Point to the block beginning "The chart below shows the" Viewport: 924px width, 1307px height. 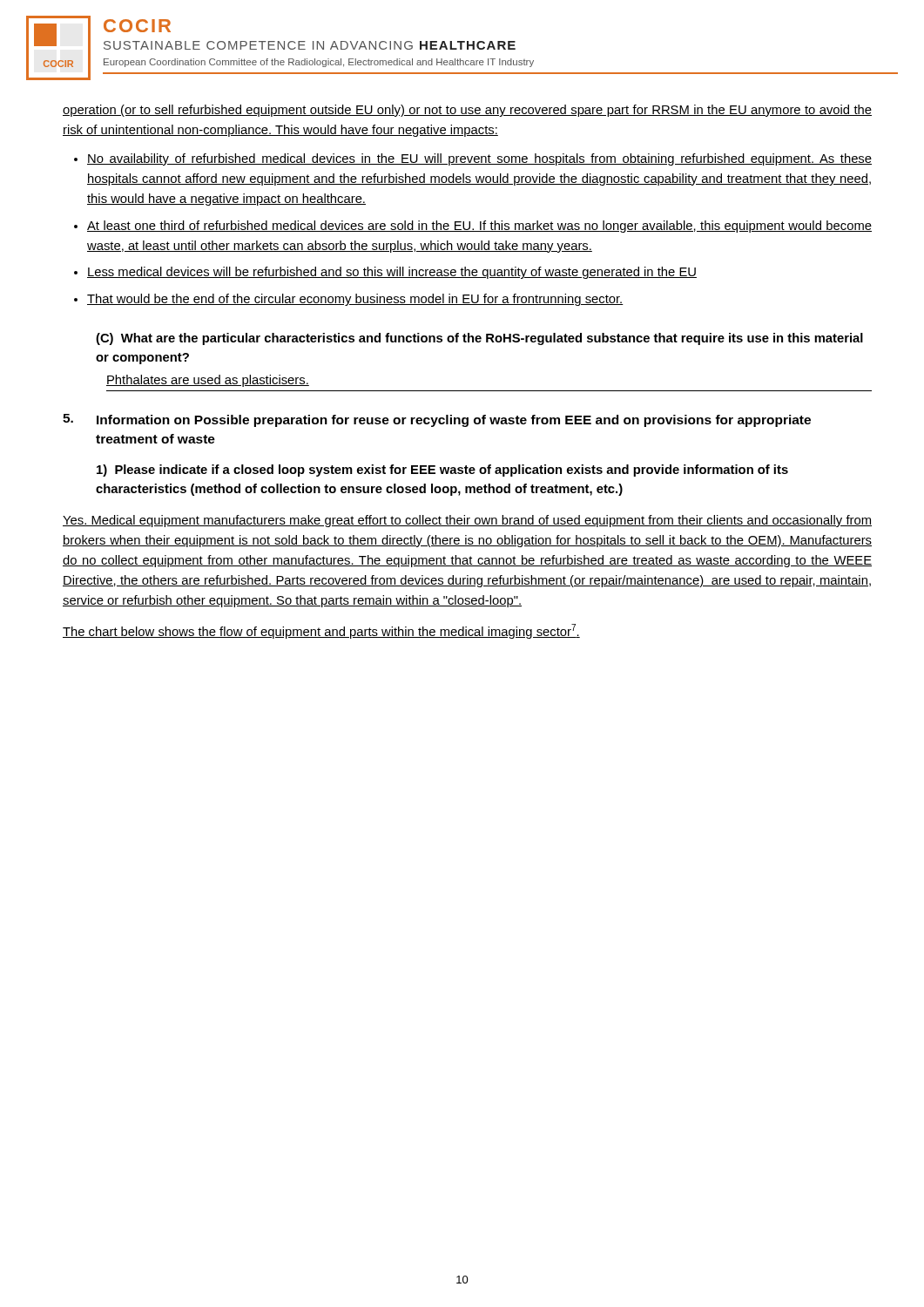point(321,630)
